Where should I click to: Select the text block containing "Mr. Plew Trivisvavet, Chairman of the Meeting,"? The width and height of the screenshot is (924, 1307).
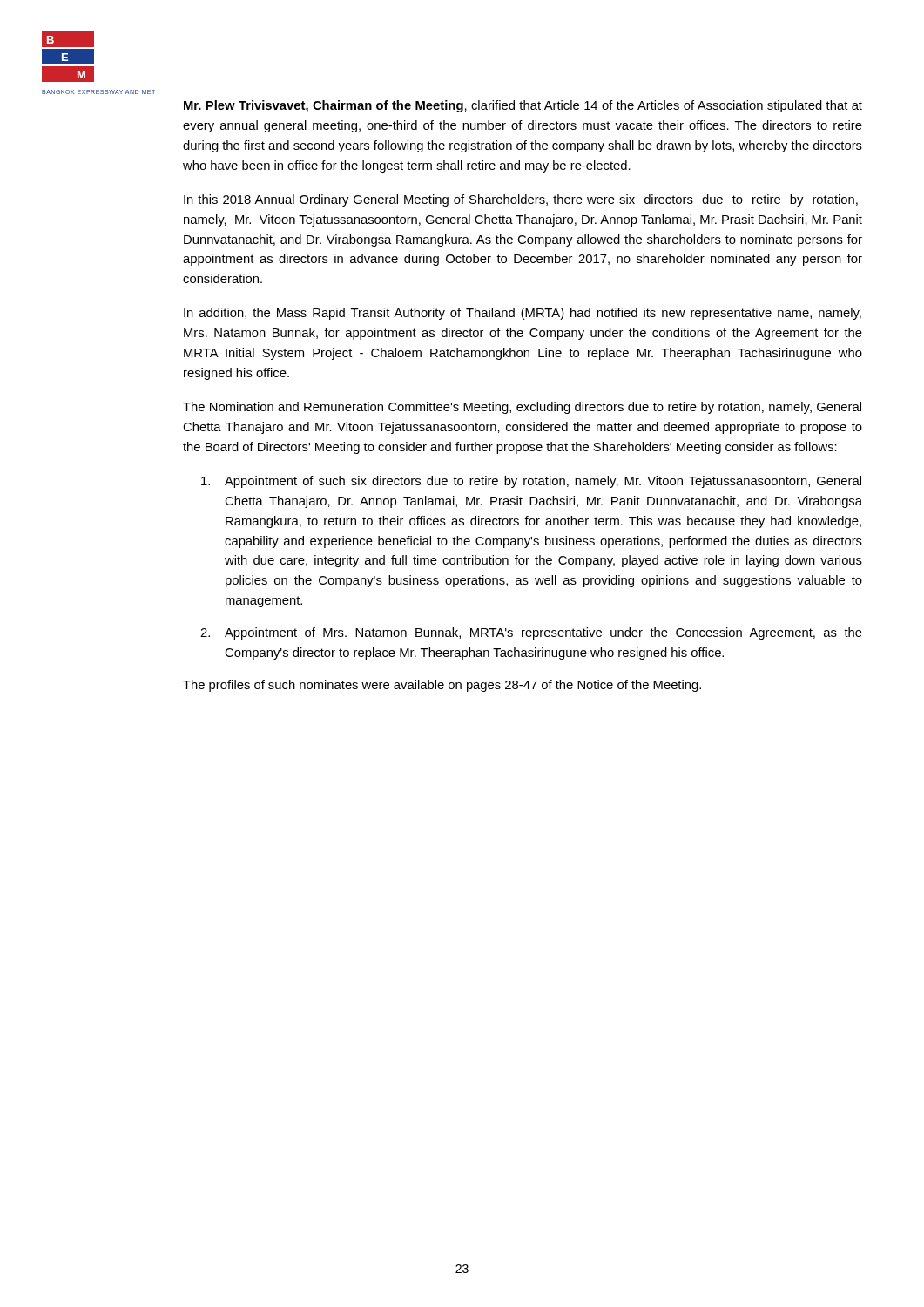(523, 135)
